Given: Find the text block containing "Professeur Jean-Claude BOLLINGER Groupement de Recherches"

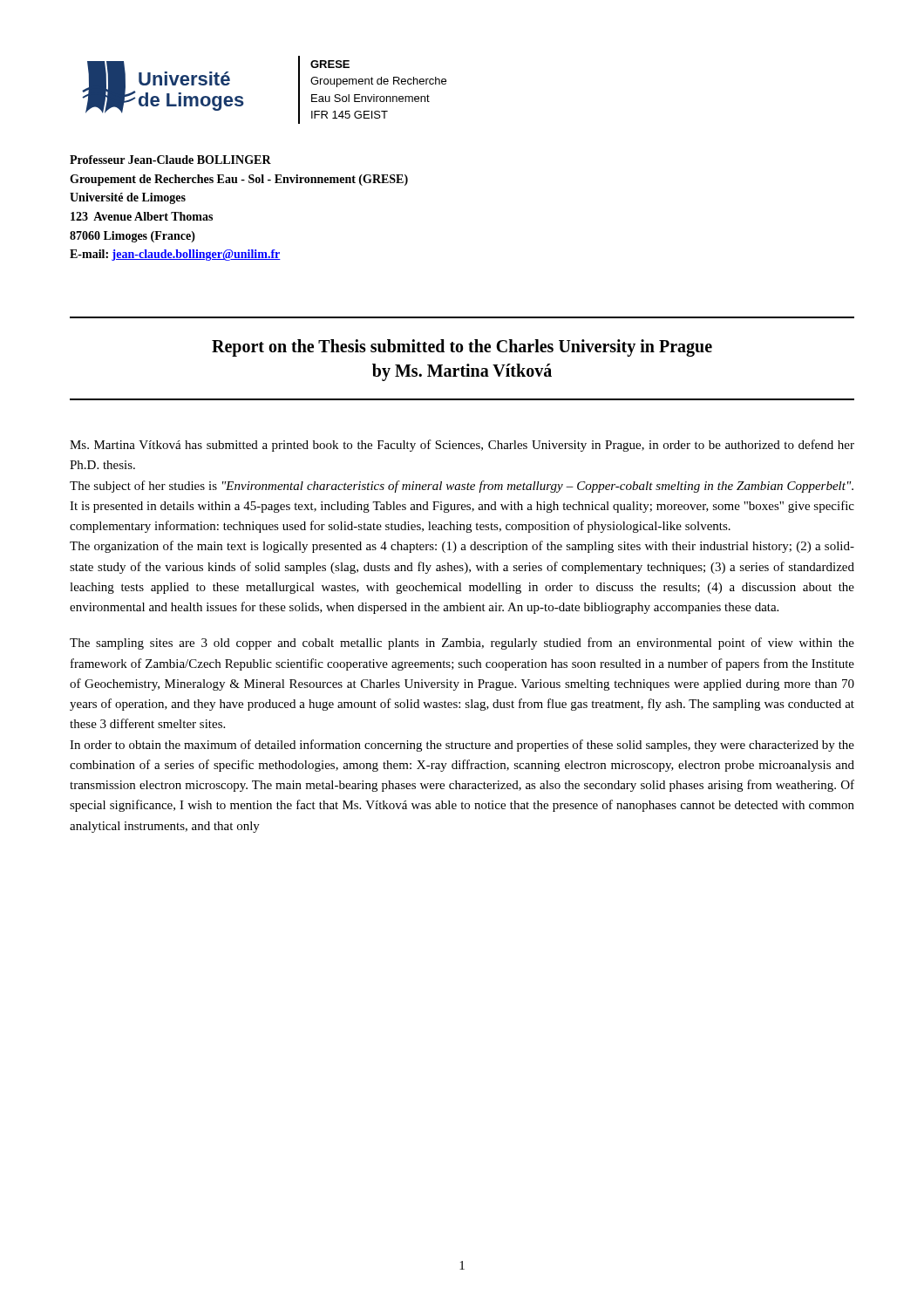Looking at the screenshot, I should click(170, 160).
